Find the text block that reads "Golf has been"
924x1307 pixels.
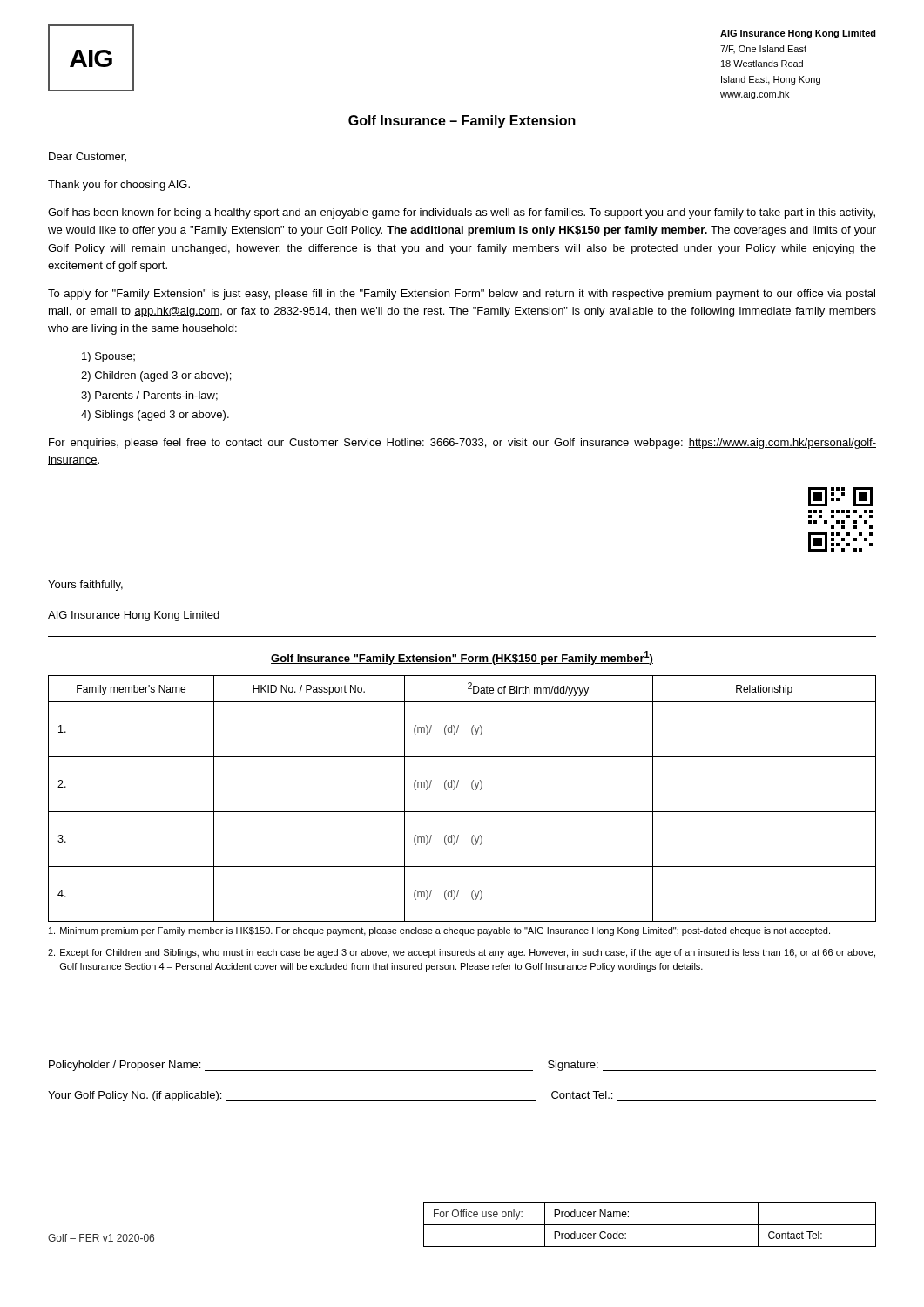462,239
